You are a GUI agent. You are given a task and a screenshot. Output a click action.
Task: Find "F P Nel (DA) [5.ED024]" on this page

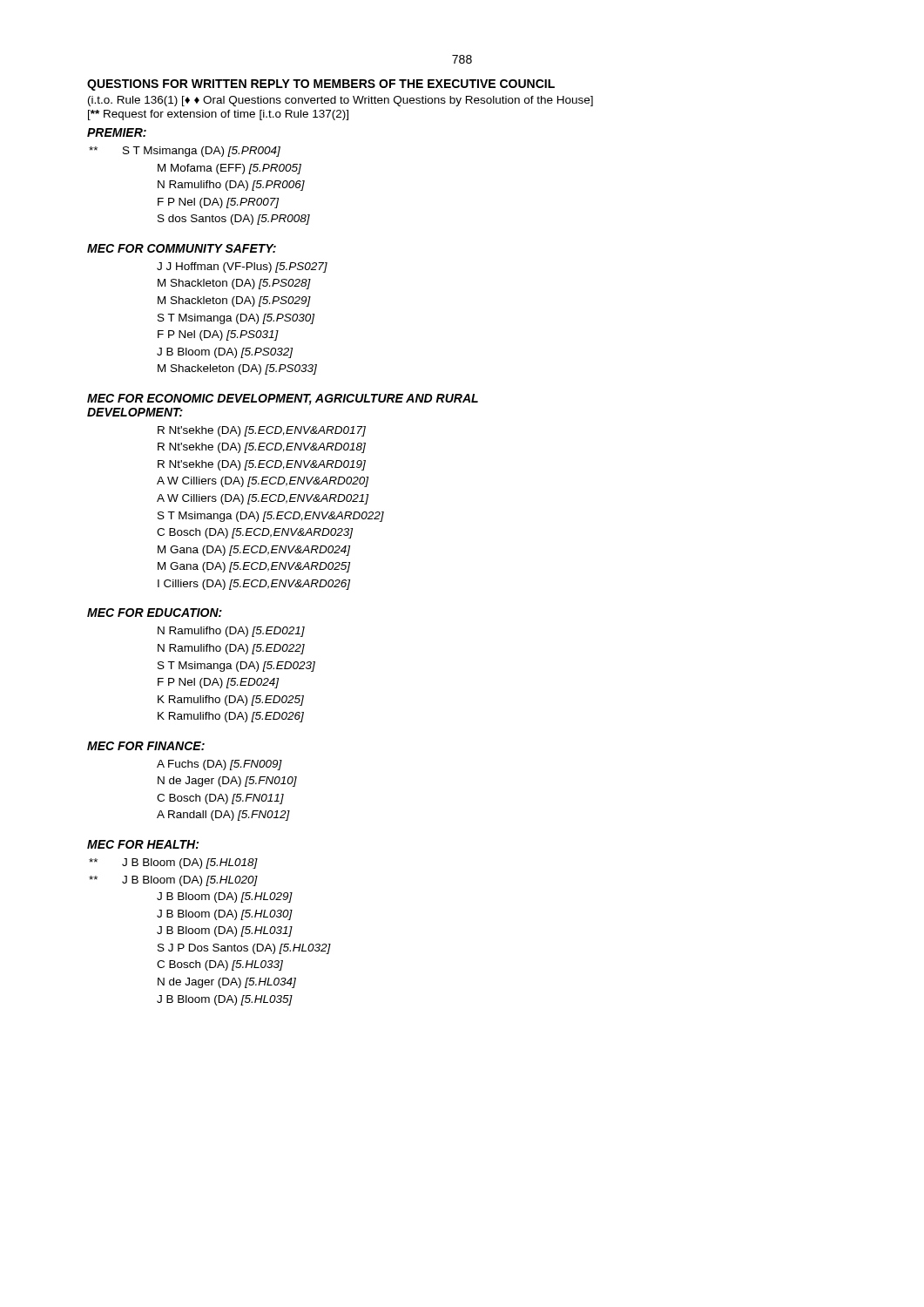[x=218, y=682]
